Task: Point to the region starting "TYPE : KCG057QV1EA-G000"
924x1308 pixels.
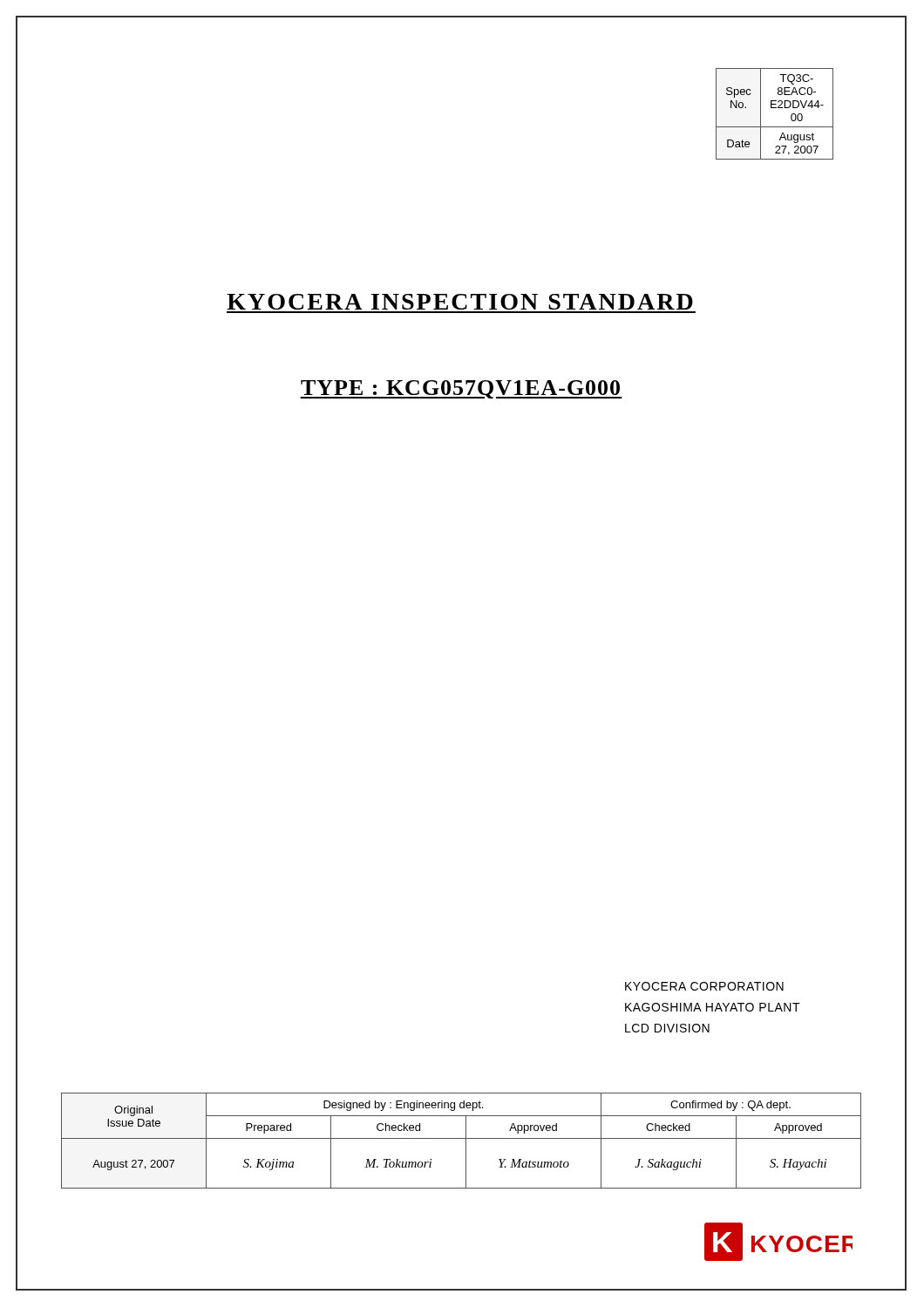Action: pos(461,388)
